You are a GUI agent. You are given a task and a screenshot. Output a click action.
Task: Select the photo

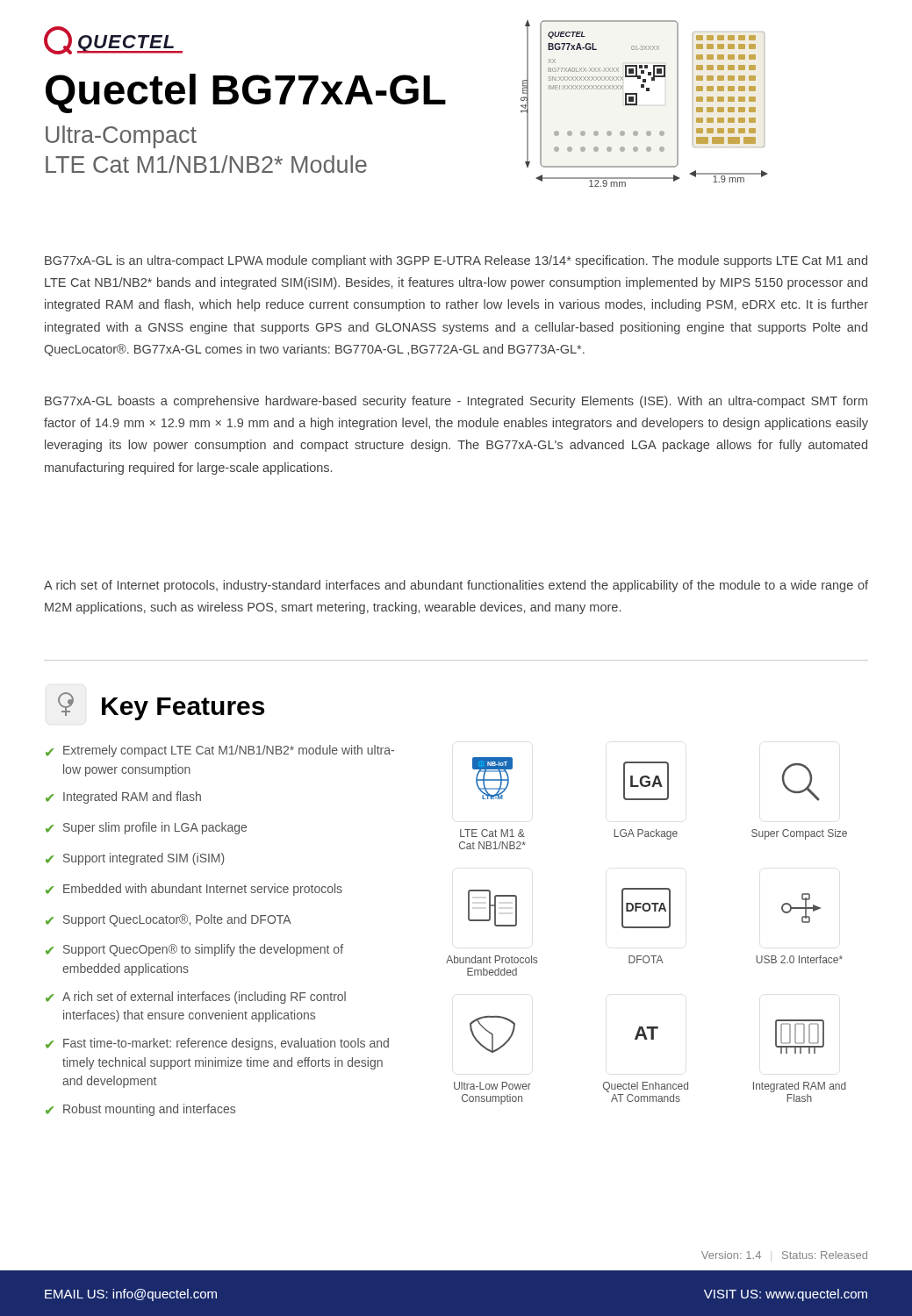643,118
